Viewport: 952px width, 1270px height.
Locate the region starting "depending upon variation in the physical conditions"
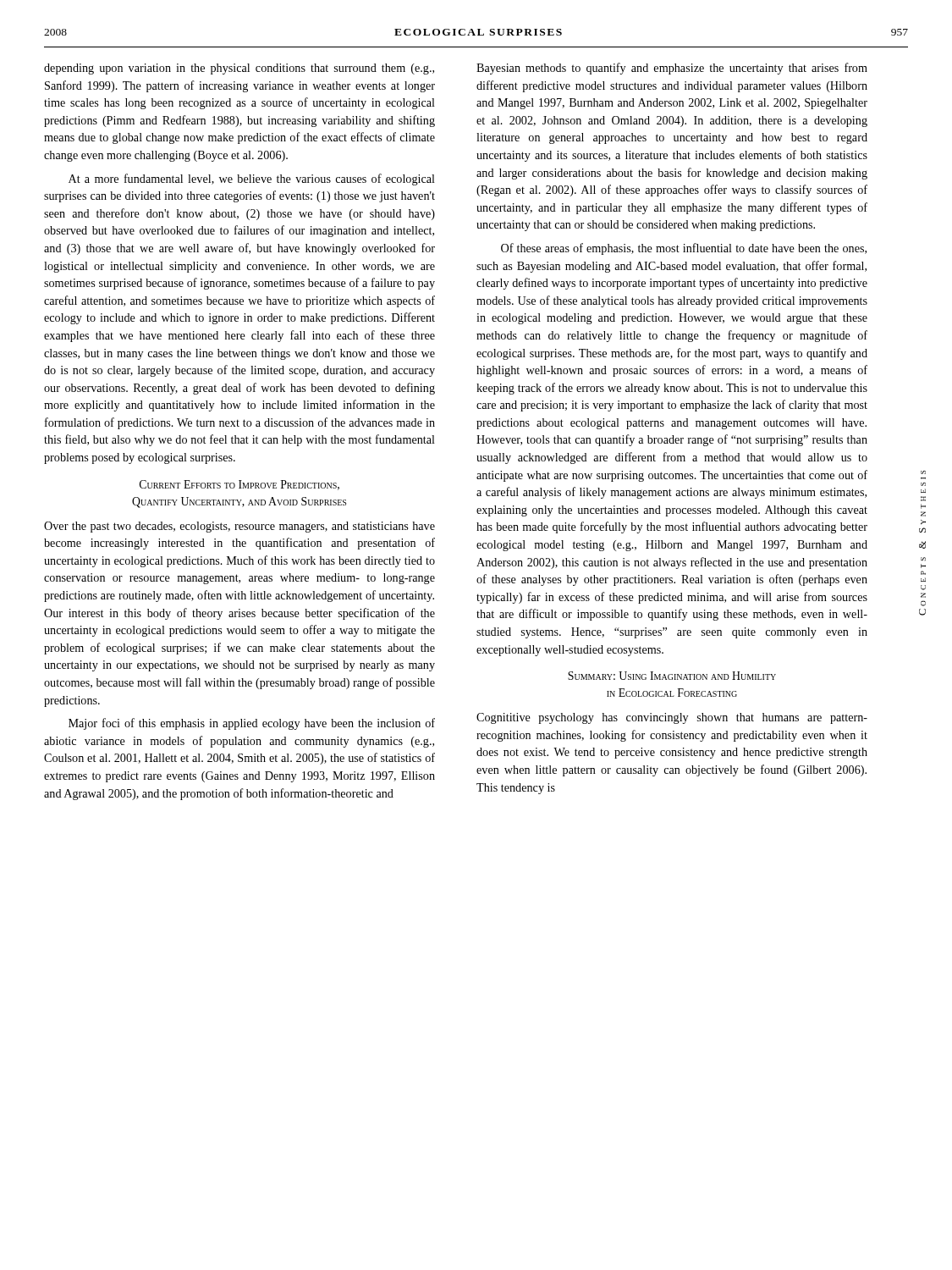239,112
